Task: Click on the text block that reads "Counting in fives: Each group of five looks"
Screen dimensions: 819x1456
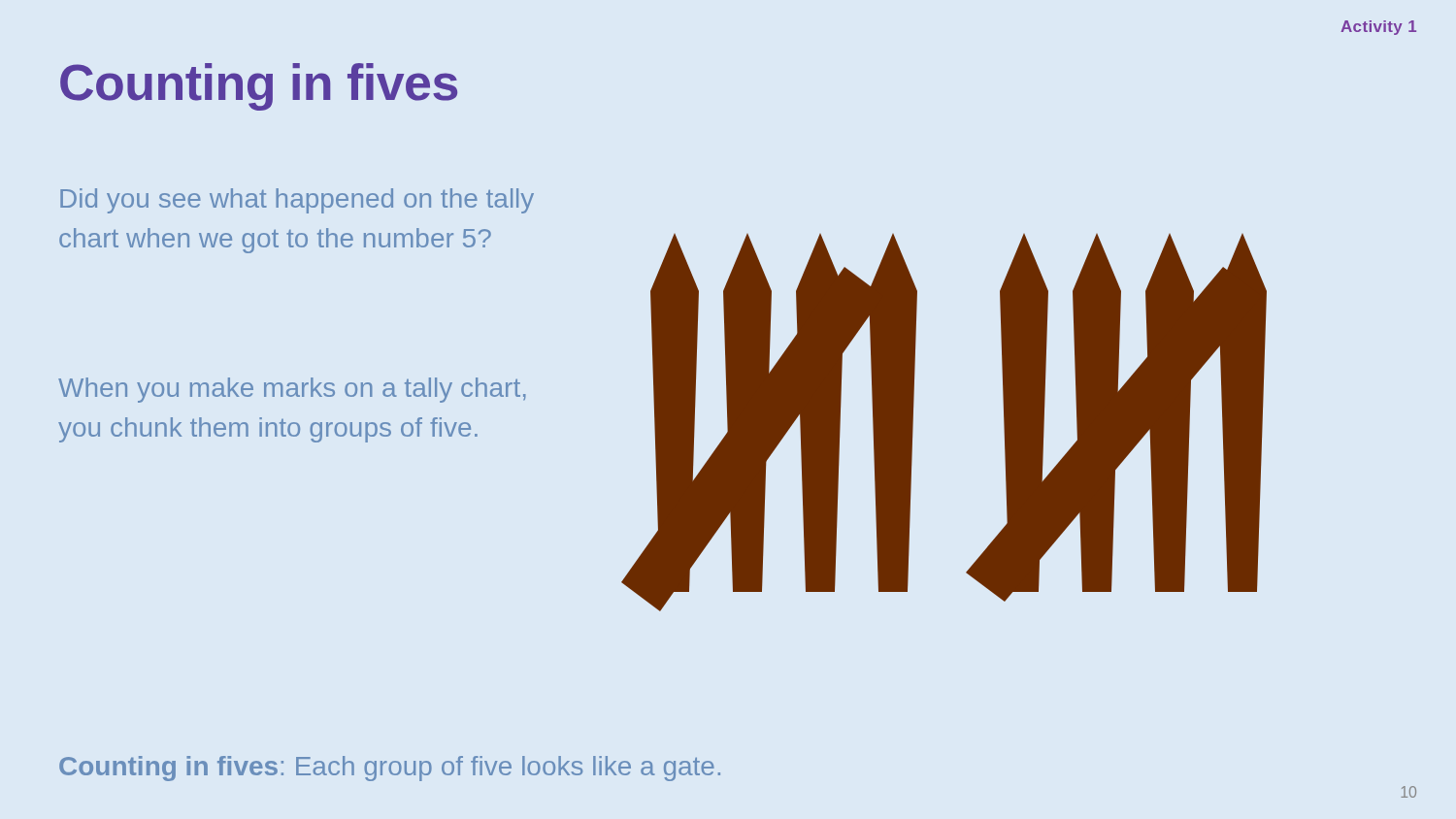Action: (x=391, y=766)
